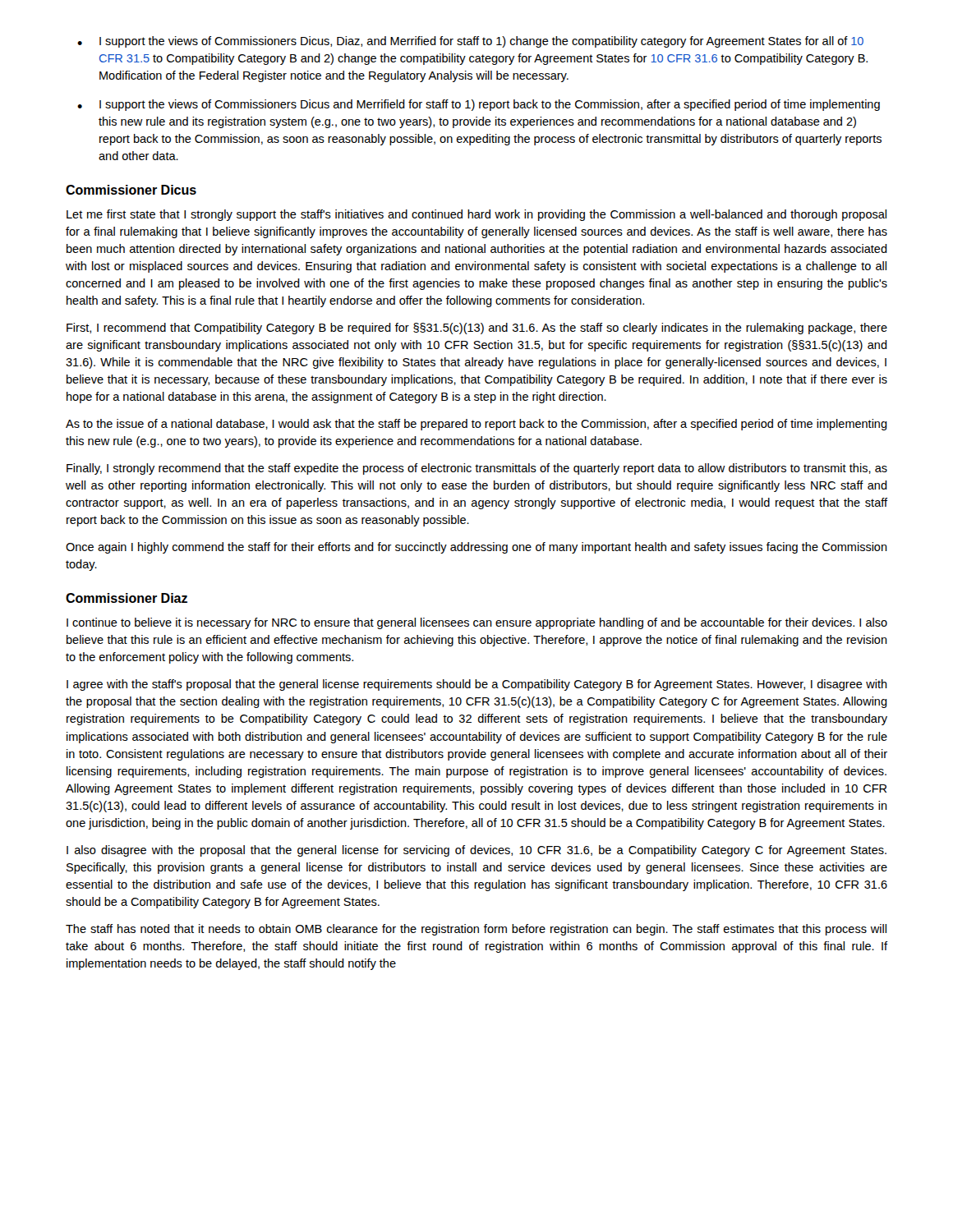
Task: Locate the block of text that opens with "I continue to believe"
Action: (476, 640)
